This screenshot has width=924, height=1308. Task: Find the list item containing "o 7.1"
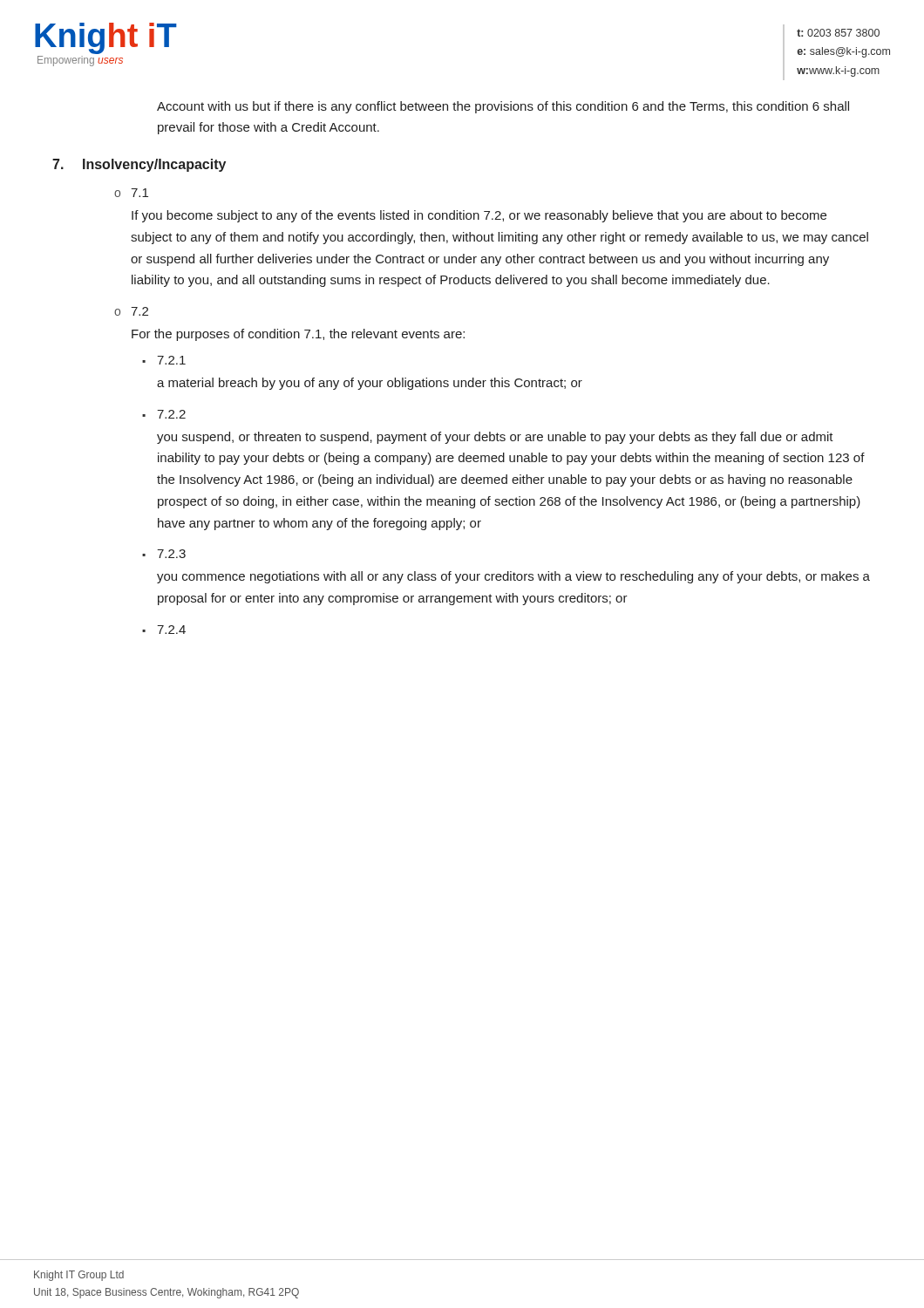coord(131,193)
